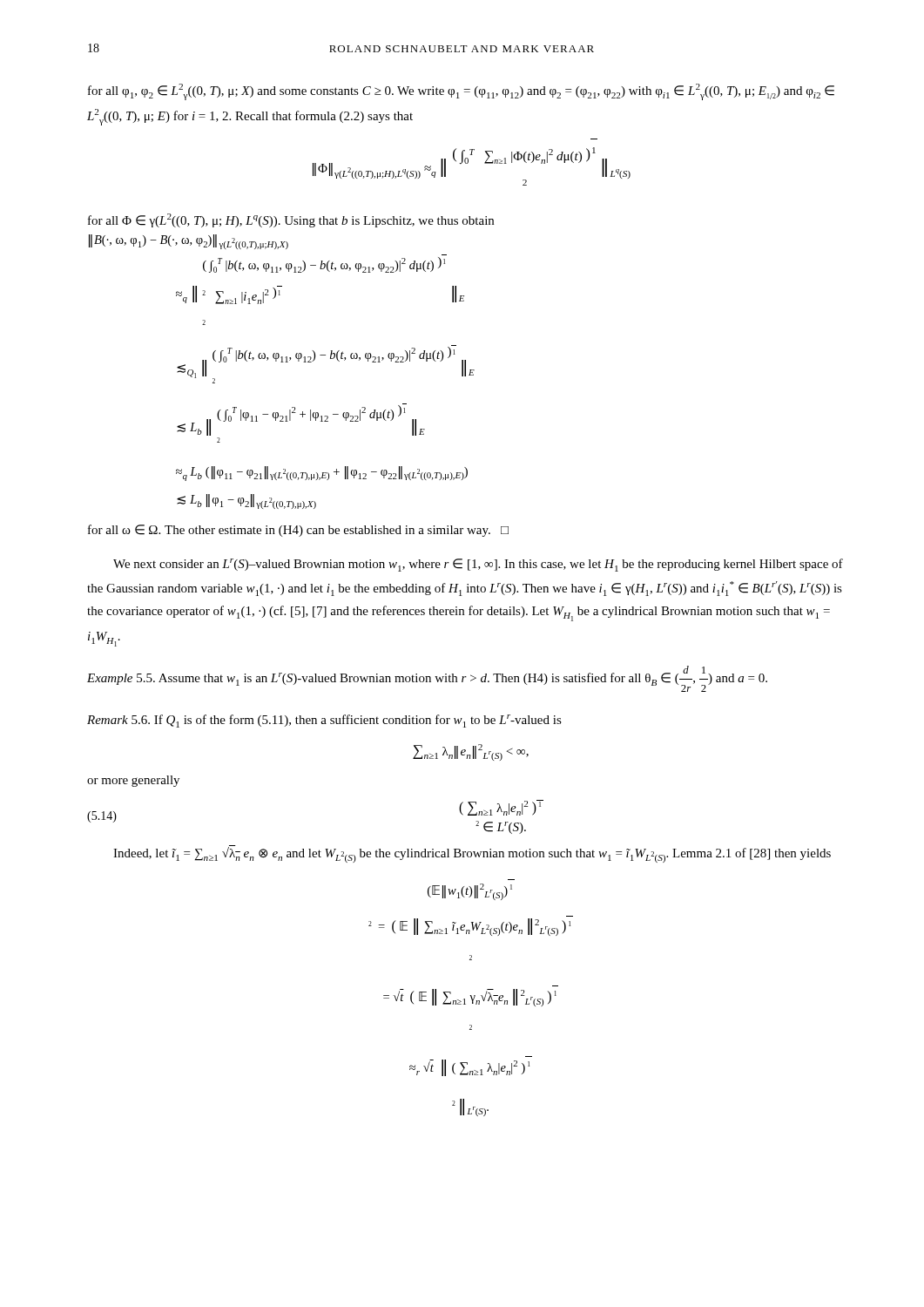Screen dimensions: 1307x924
Task: Click on the text block with the text "Remark 5.6. If Q1 is of the"
Action: (x=324, y=720)
